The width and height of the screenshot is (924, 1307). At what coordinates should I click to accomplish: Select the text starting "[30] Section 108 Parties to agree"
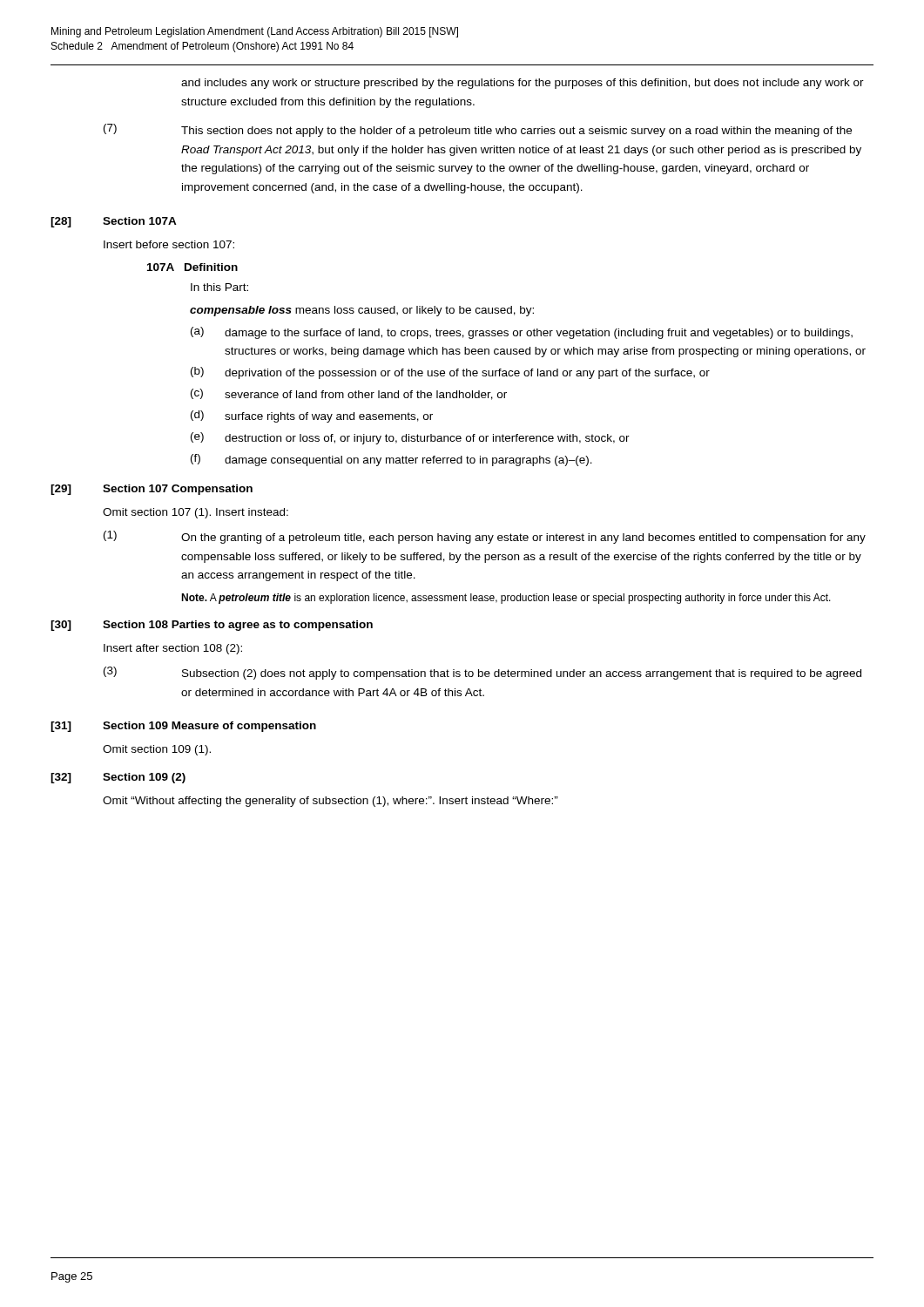tap(212, 626)
